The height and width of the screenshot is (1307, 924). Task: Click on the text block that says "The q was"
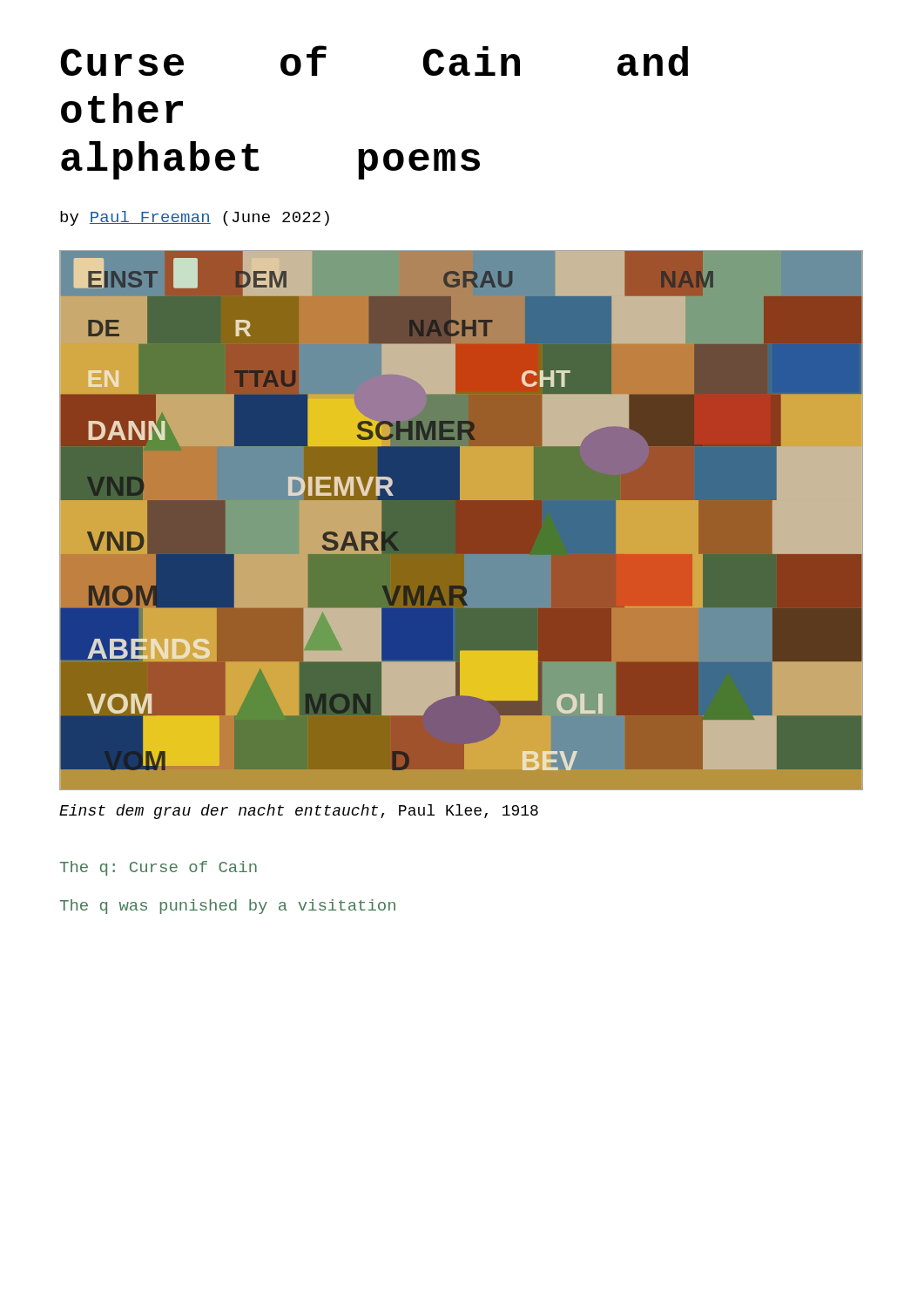coord(228,906)
